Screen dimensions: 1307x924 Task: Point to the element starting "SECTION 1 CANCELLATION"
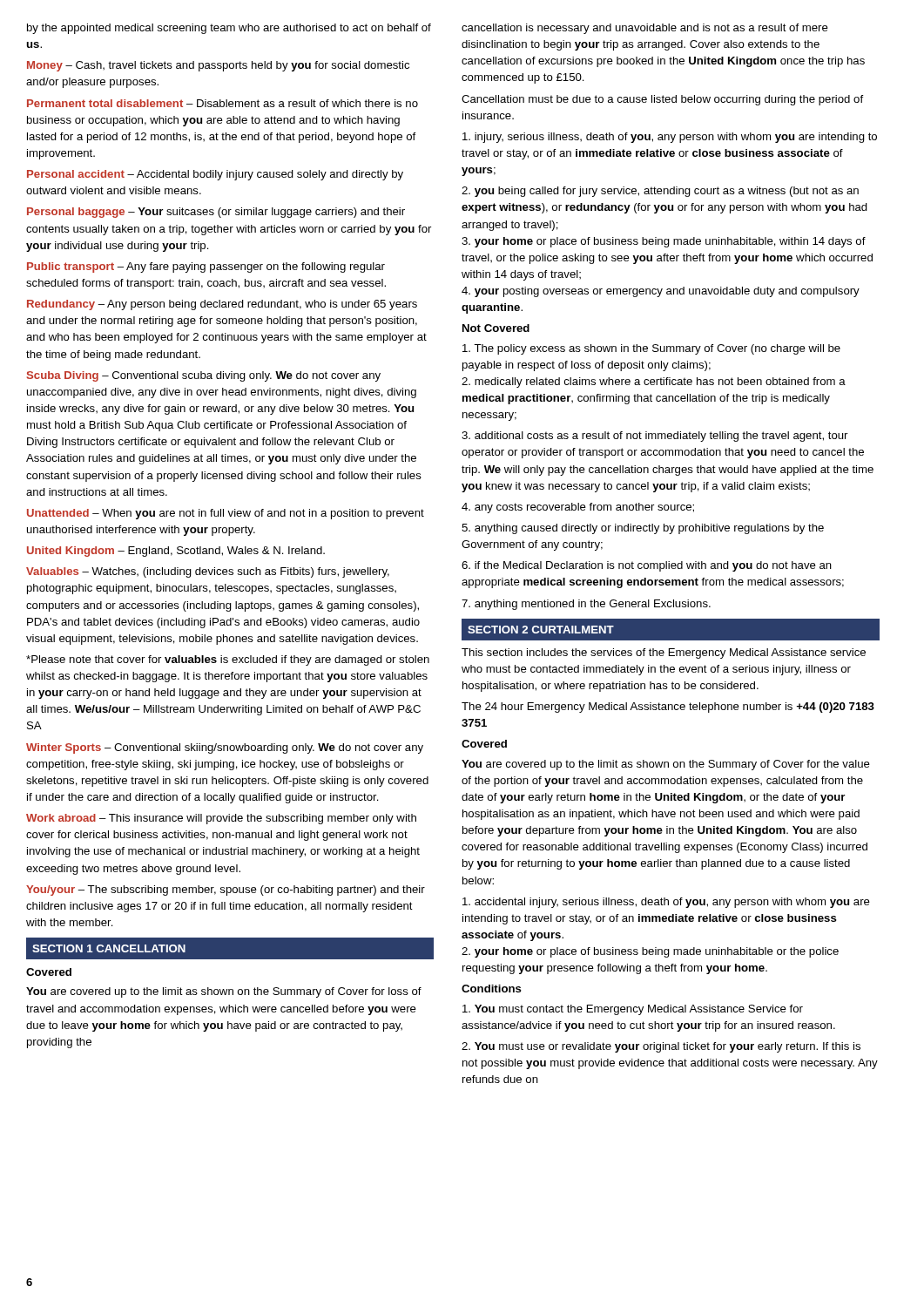click(230, 949)
